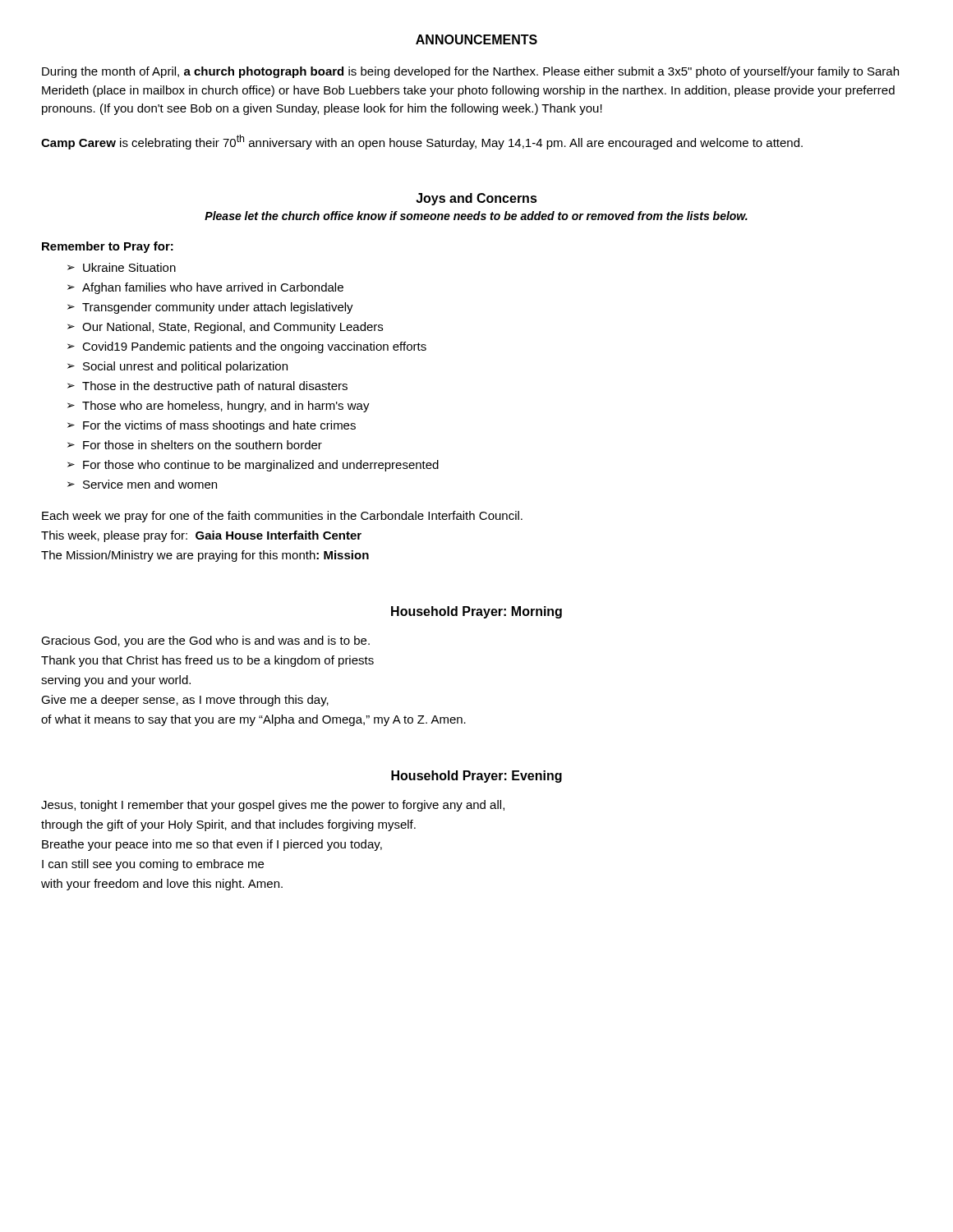Find the list item containing "➢Covid19 Pandemic patients and the ongoing vaccination efforts"
Image resolution: width=953 pixels, height=1232 pixels.
(x=246, y=347)
